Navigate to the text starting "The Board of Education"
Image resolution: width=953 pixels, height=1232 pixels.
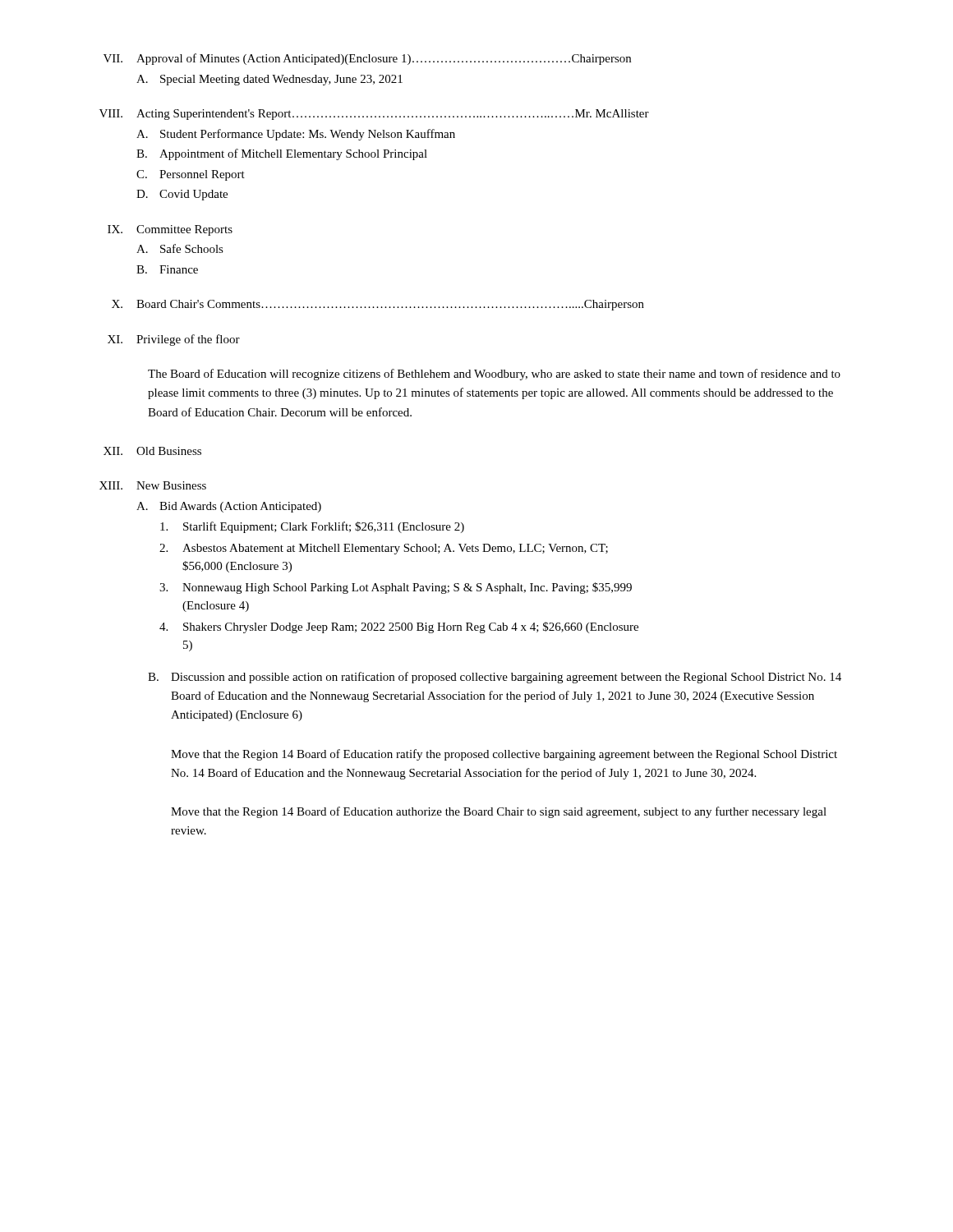point(494,393)
